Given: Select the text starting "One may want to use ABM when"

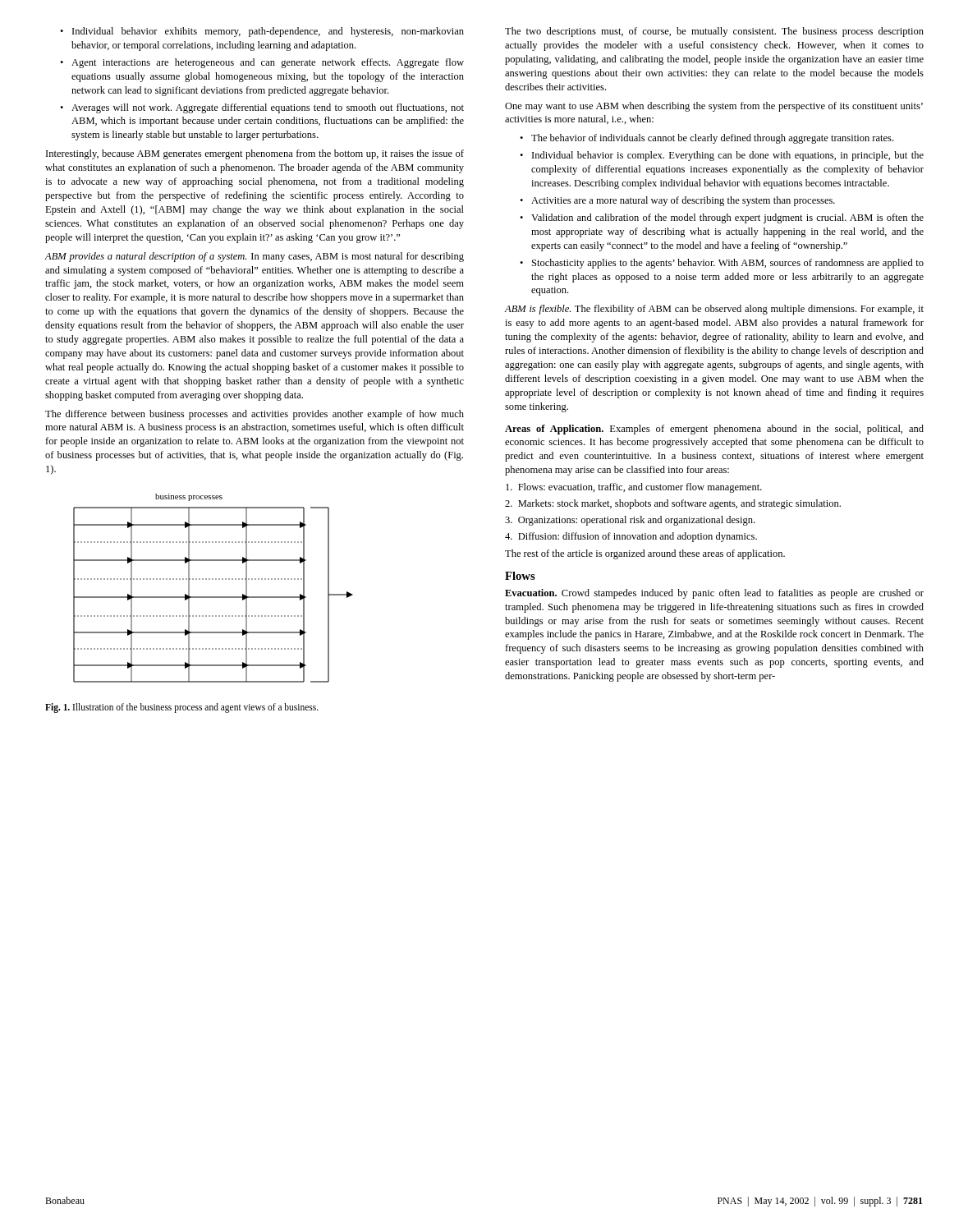Looking at the screenshot, I should pos(714,113).
